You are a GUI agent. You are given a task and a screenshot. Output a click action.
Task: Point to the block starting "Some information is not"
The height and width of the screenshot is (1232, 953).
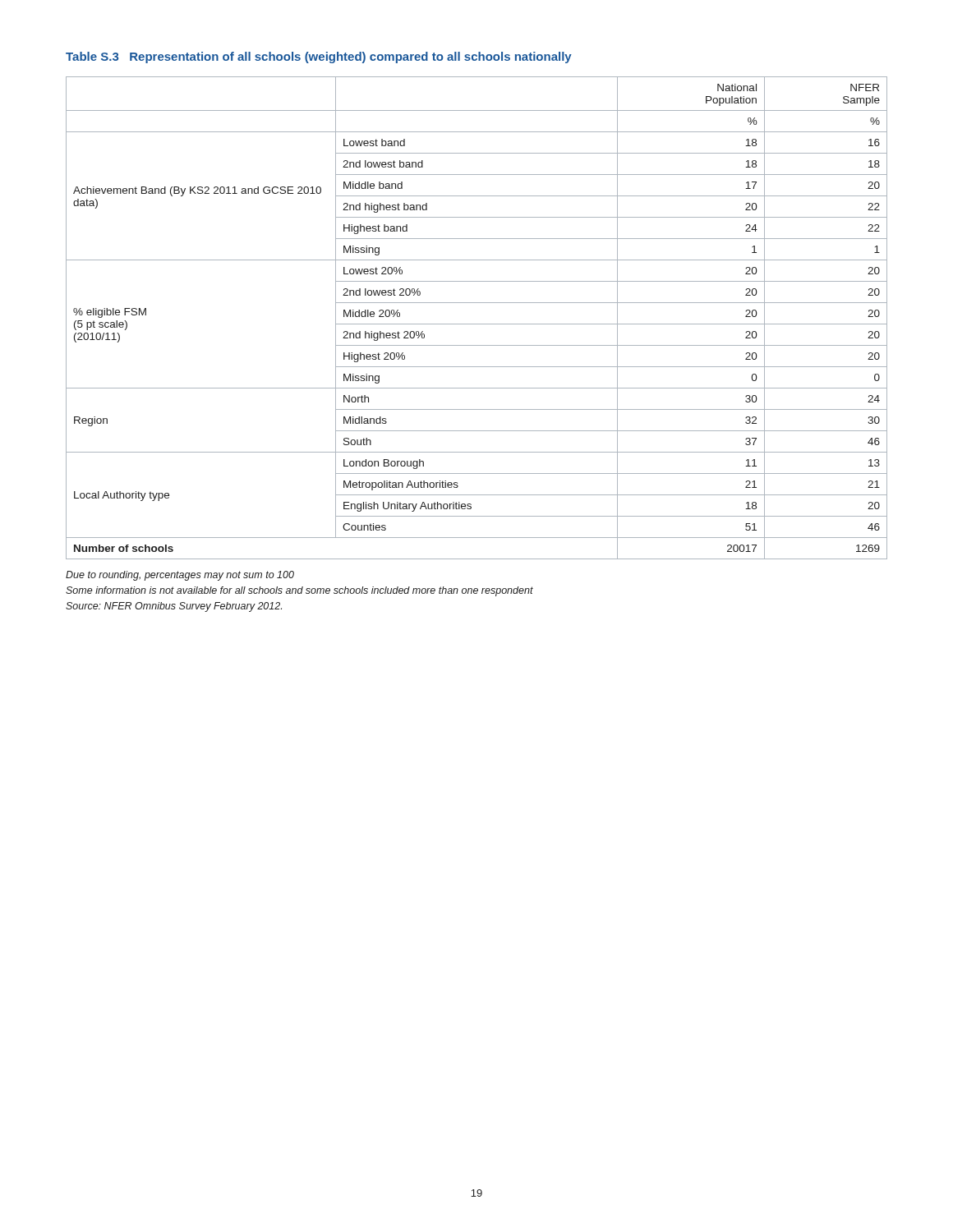pyautogui.click(x=299, y=590)
